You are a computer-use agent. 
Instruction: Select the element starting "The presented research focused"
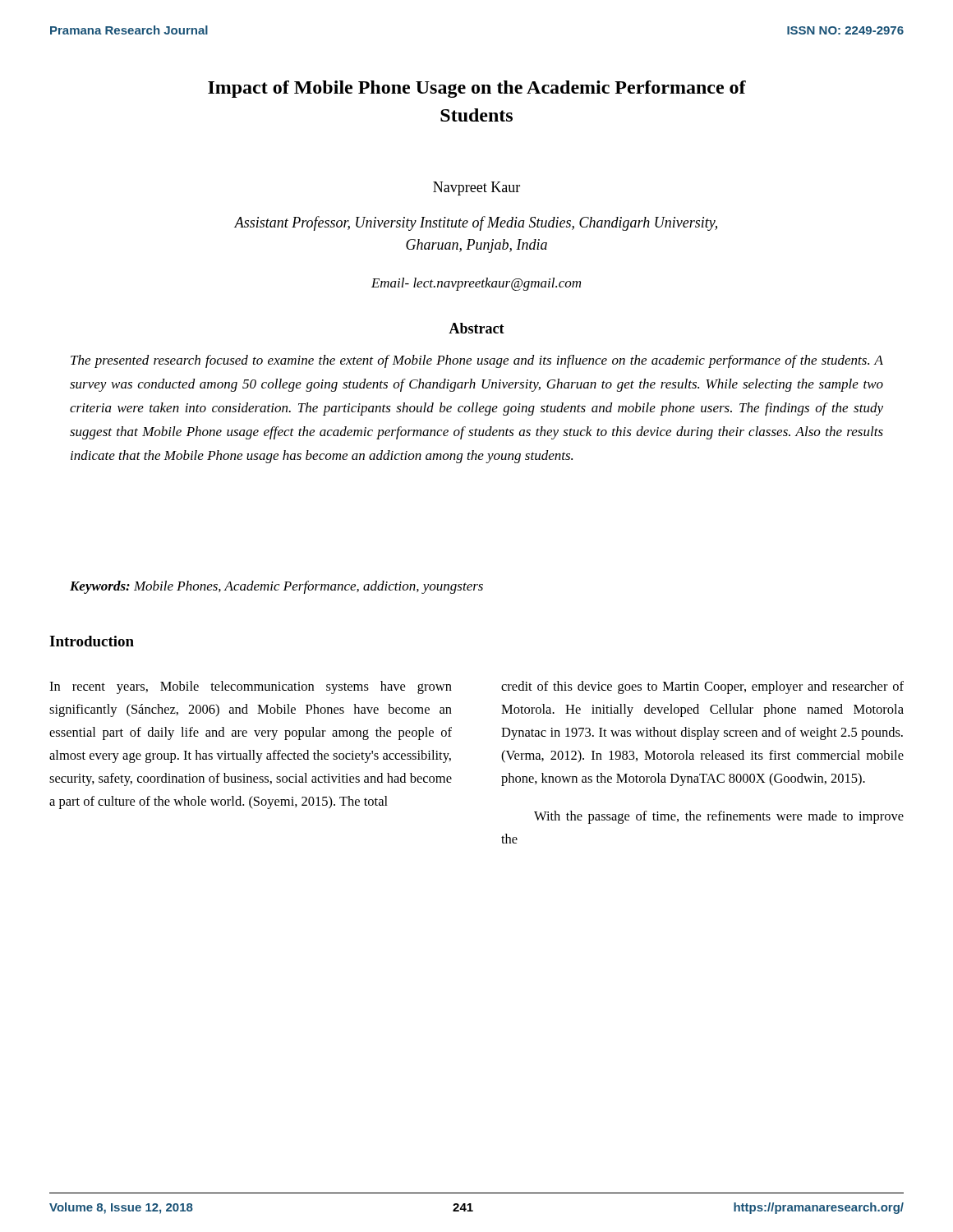(x=476, y=408)
